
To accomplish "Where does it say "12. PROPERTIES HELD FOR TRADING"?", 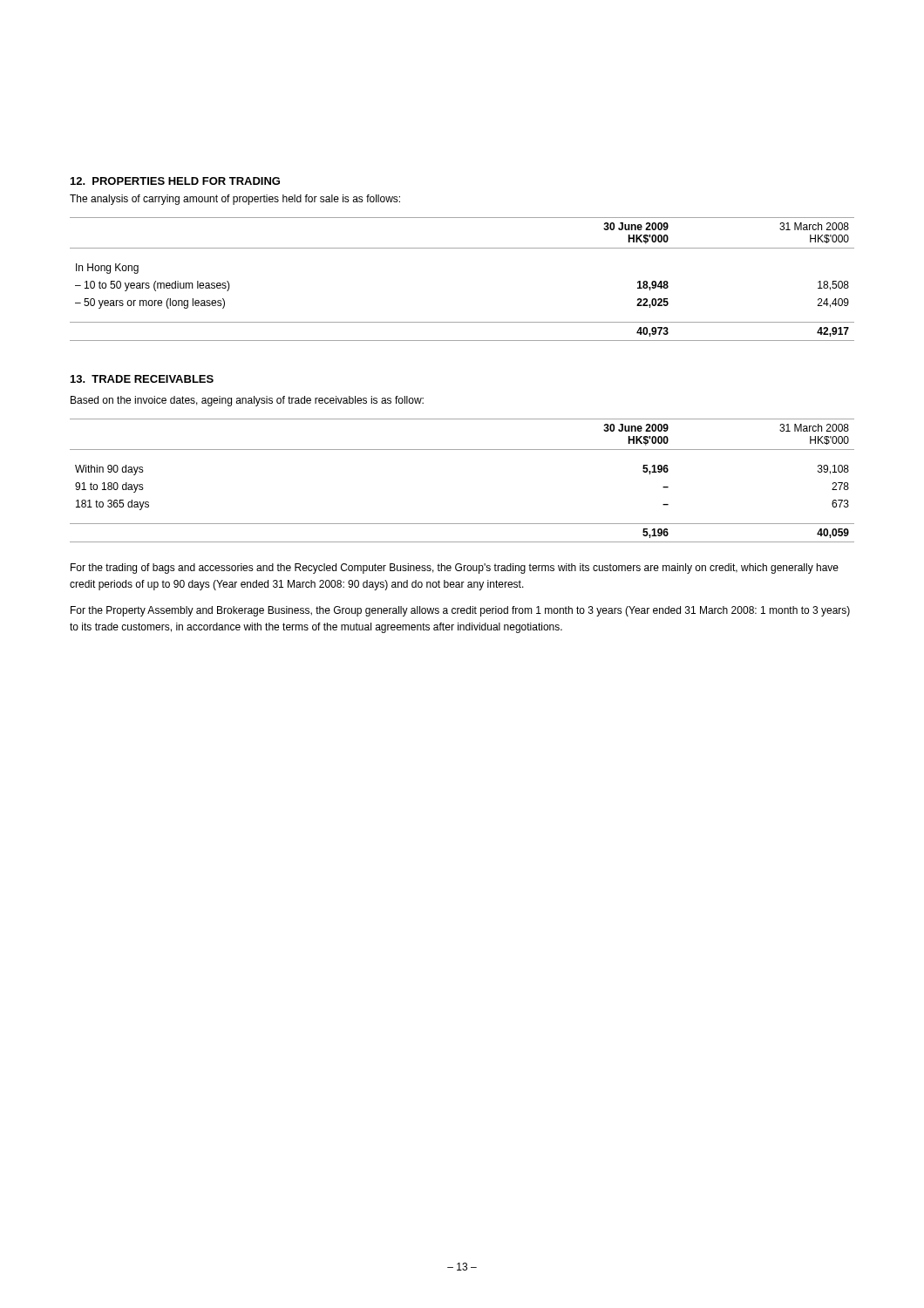I will coord(175,181).
